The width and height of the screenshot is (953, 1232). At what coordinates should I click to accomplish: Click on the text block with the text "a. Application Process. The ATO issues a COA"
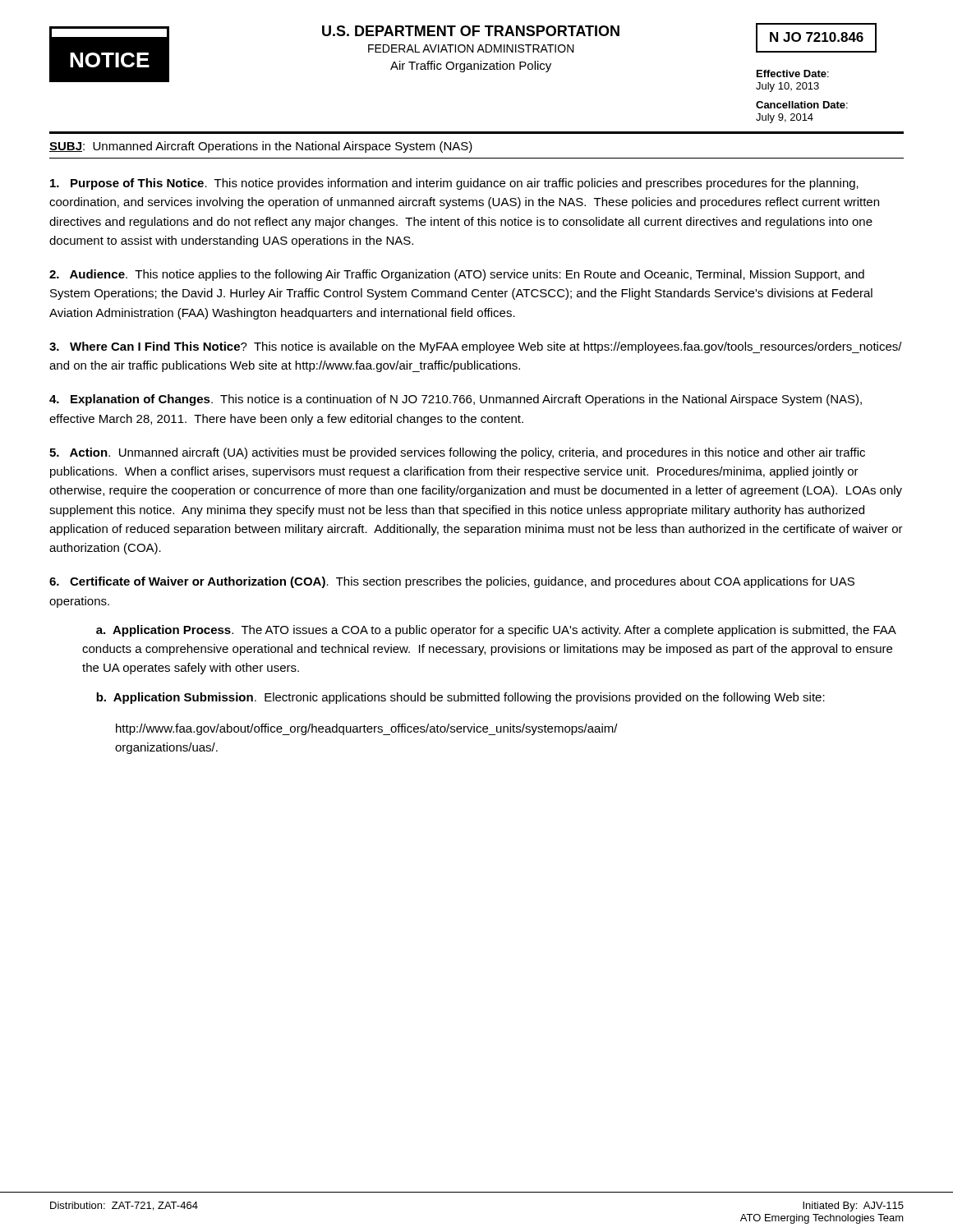click(x=493, y=649)
